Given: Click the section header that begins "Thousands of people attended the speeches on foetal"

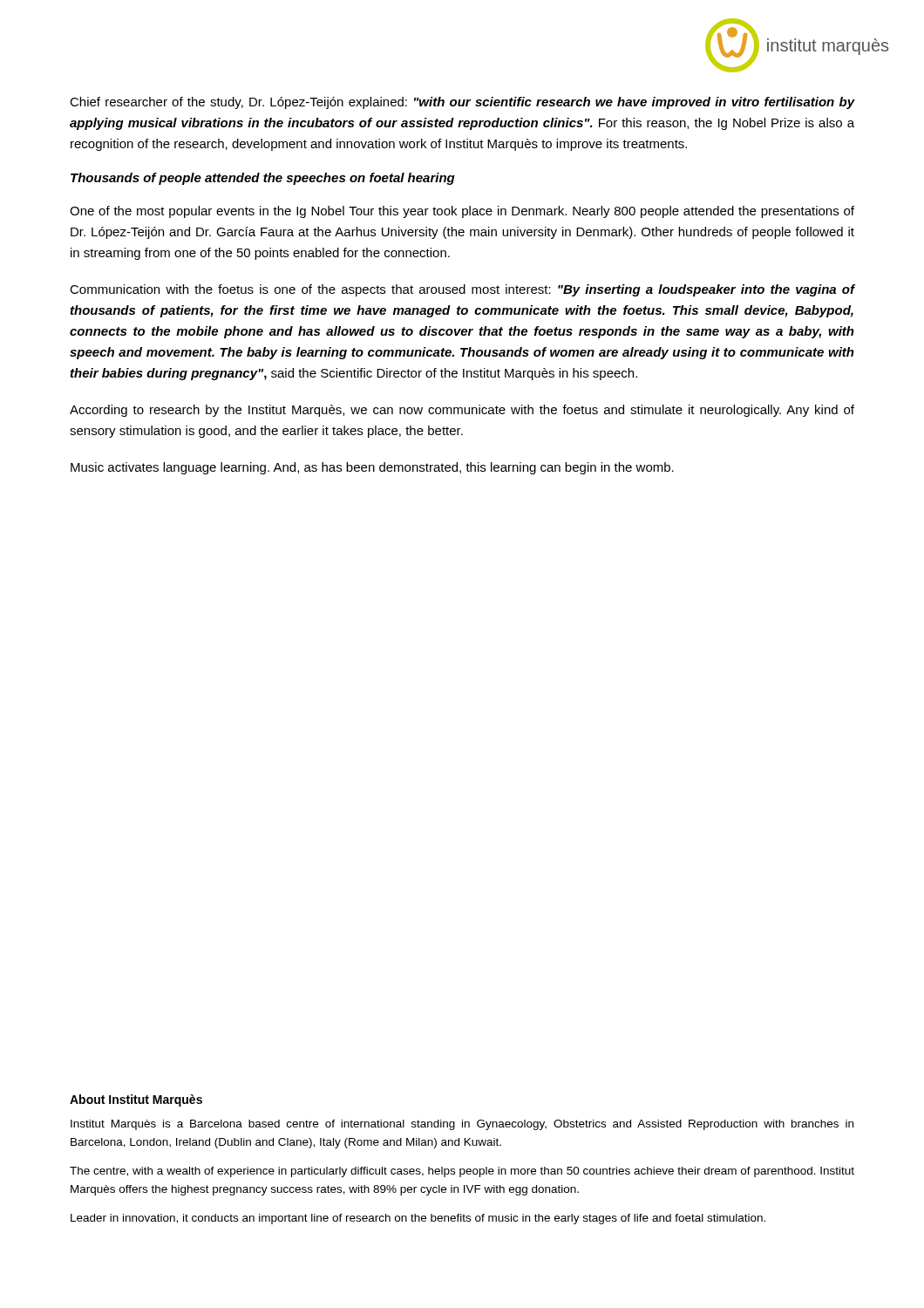Looking at the screenshot, I should pos(262,177).
